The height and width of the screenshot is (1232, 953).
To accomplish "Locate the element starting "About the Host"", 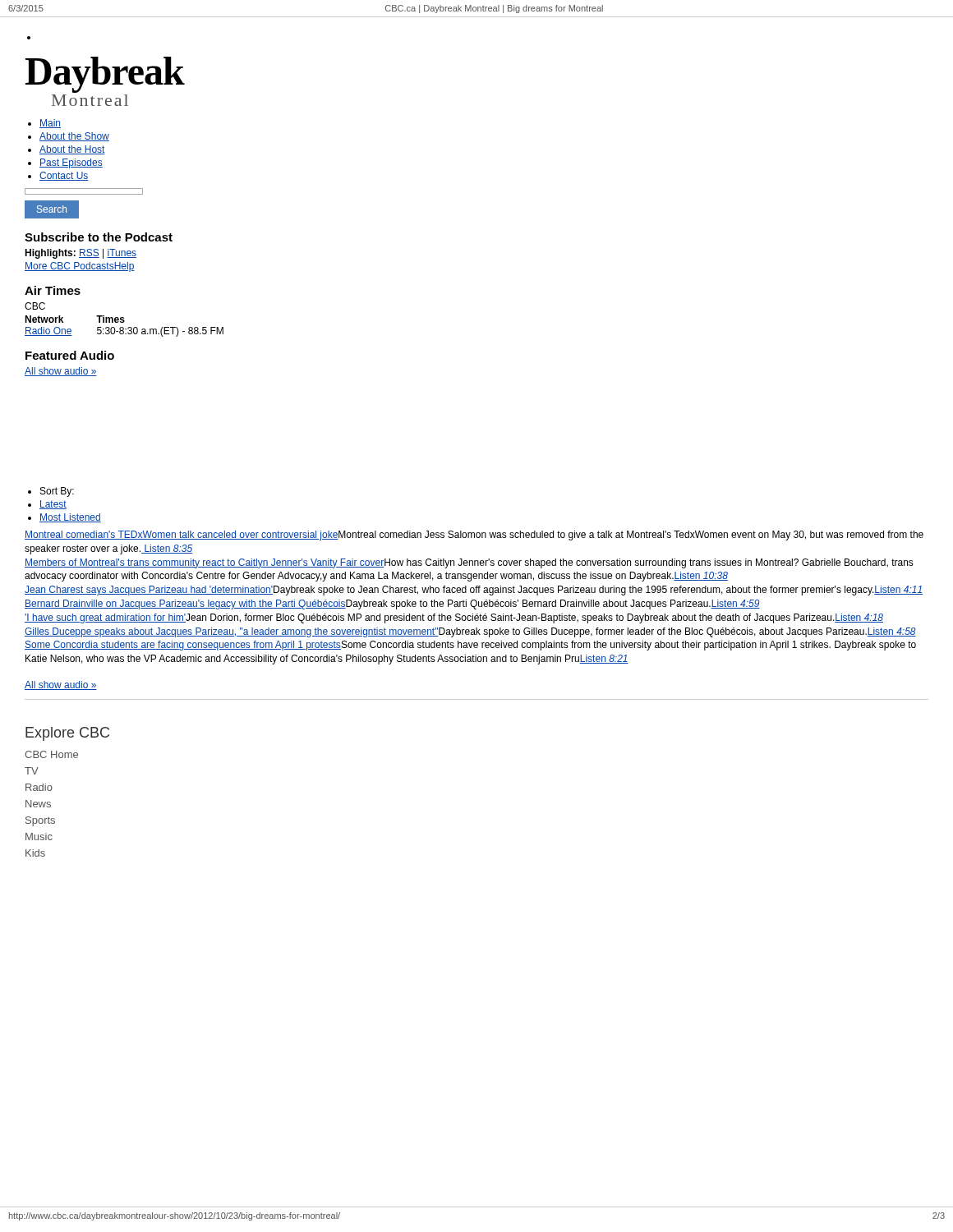I will (x=72, y=150).
